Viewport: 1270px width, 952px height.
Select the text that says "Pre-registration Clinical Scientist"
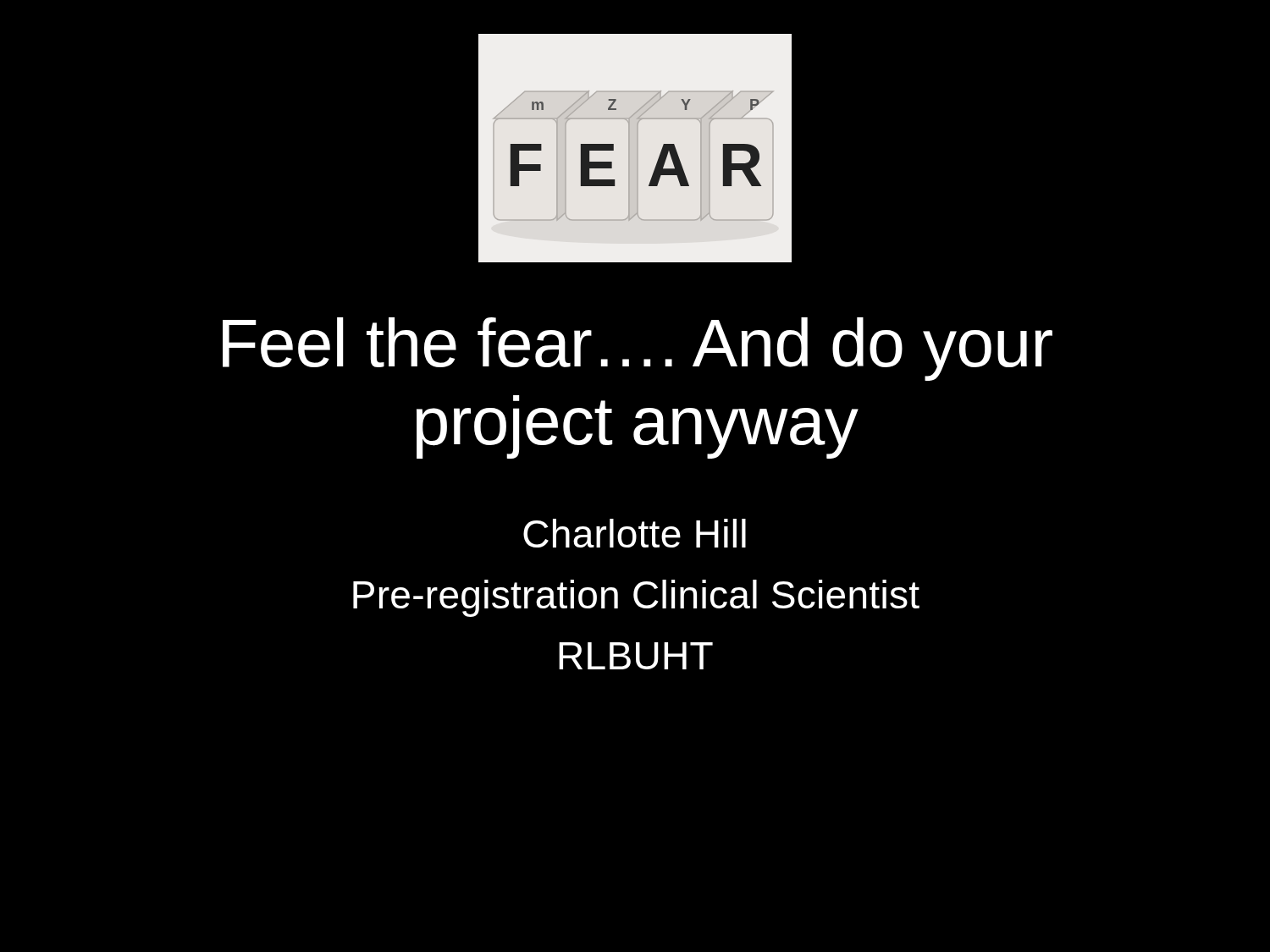coord(635,595)
